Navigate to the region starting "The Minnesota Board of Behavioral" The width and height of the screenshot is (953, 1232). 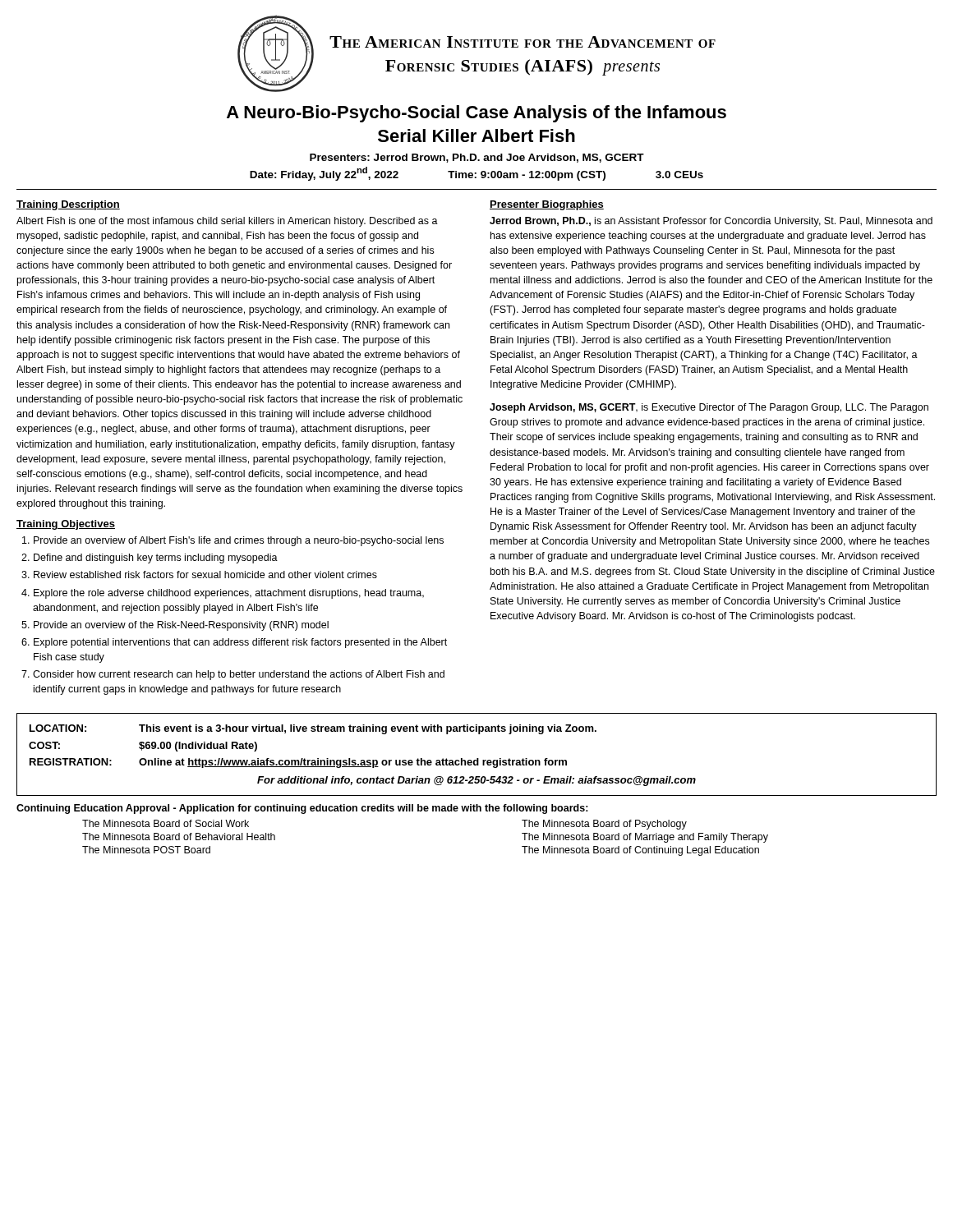[179, 837]
